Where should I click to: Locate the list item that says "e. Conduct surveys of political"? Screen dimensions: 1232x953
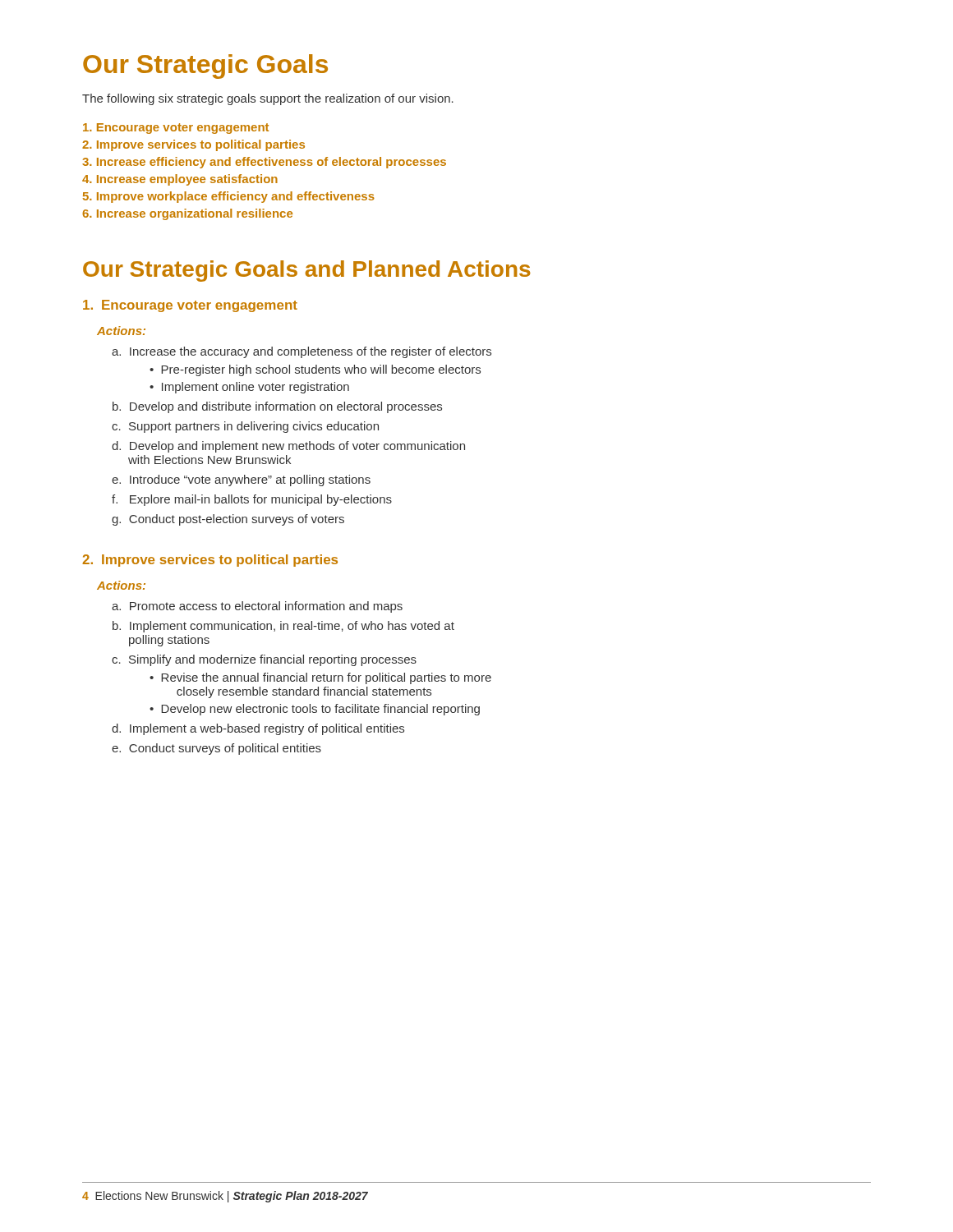[x=217, y=748]
